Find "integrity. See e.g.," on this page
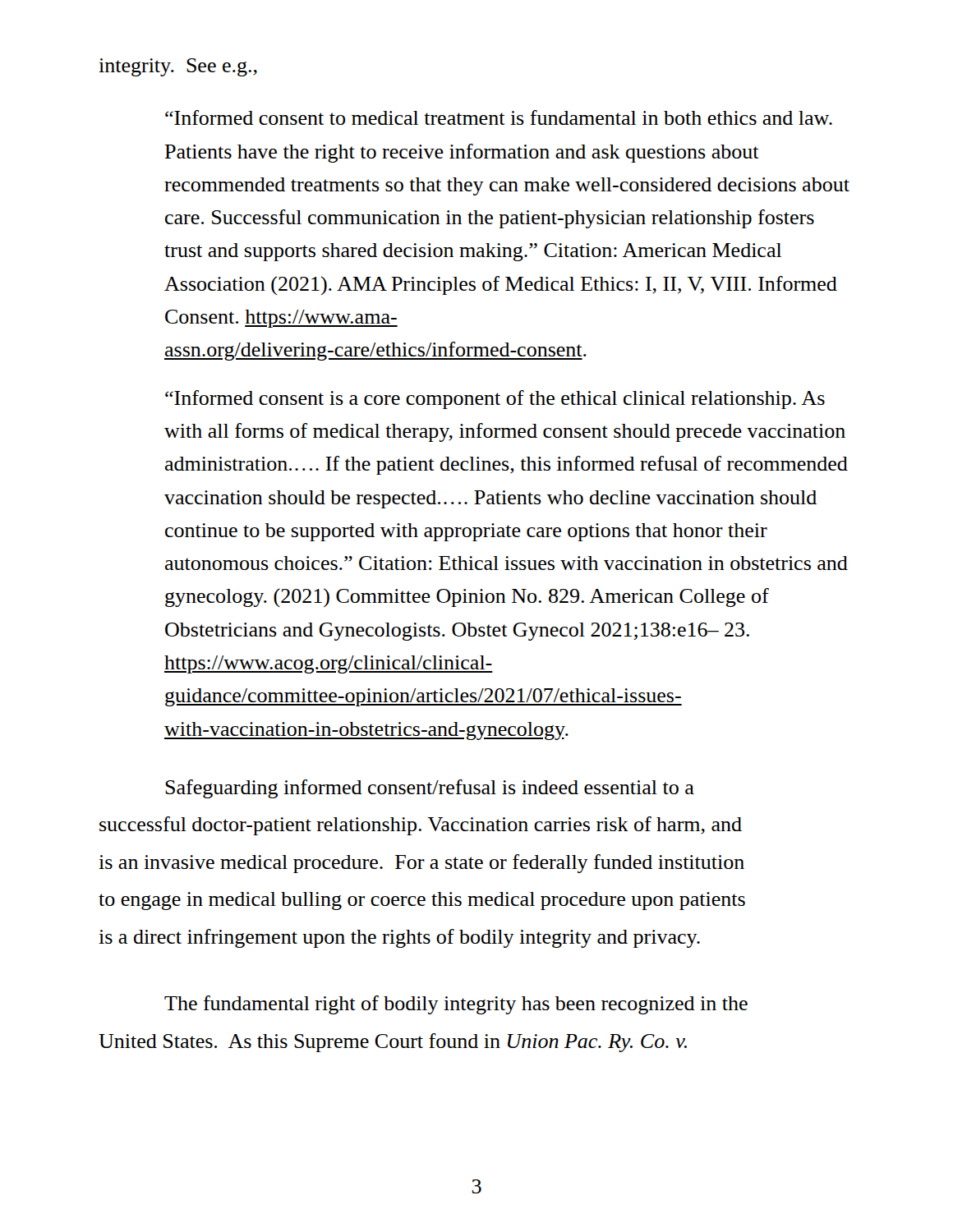Image resolution: width=953 pixels, height=1232 pixels. pos(178,65)
